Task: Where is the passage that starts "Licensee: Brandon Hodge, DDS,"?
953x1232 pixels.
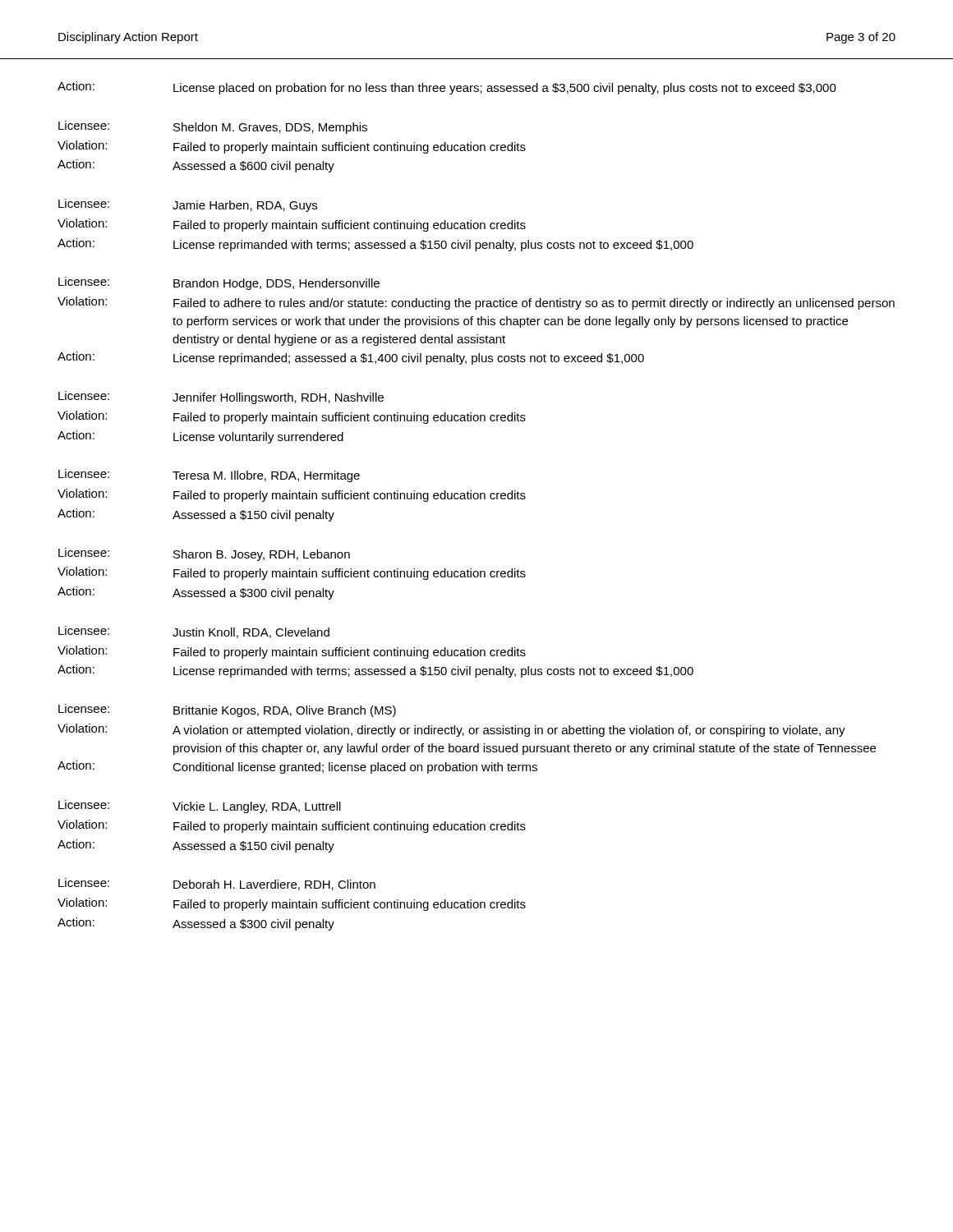Action: tap(476, 322)
